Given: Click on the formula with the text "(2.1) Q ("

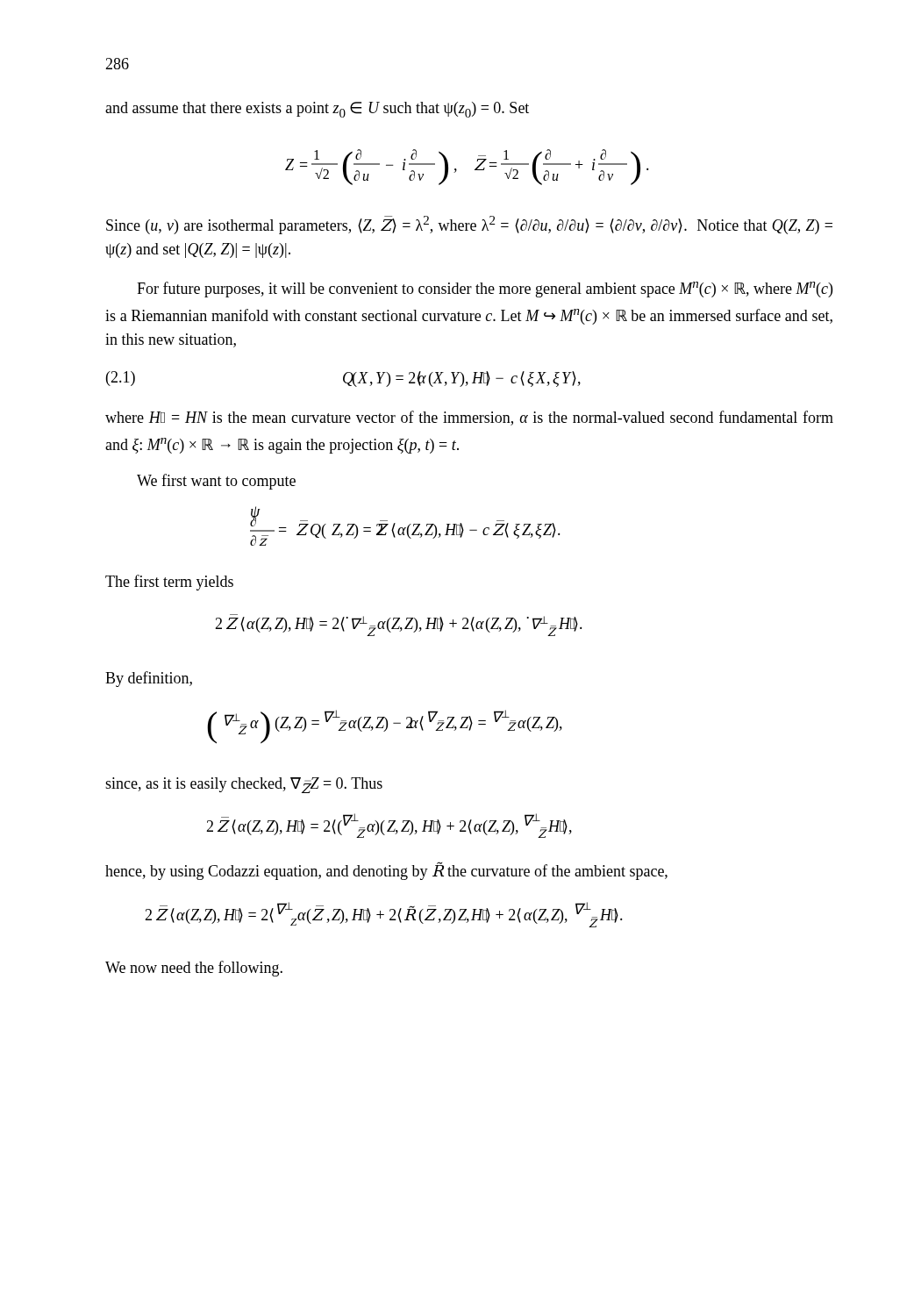Looking at the screenshot, I should [x=469, y=377].
